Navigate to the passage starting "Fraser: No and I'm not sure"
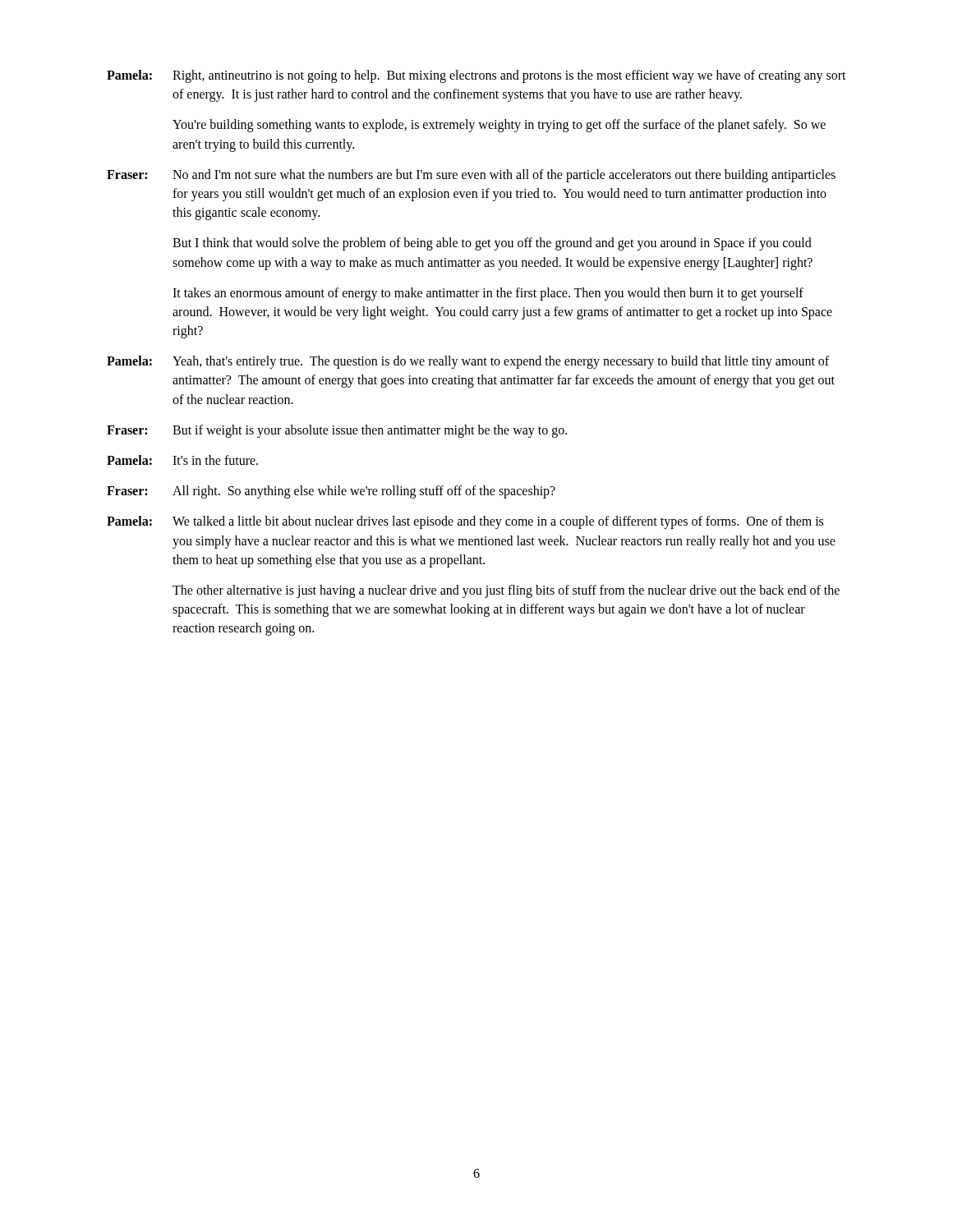The width and height of the screenshot is (953, 1232). pyautogui.click(x=476, y=193)
